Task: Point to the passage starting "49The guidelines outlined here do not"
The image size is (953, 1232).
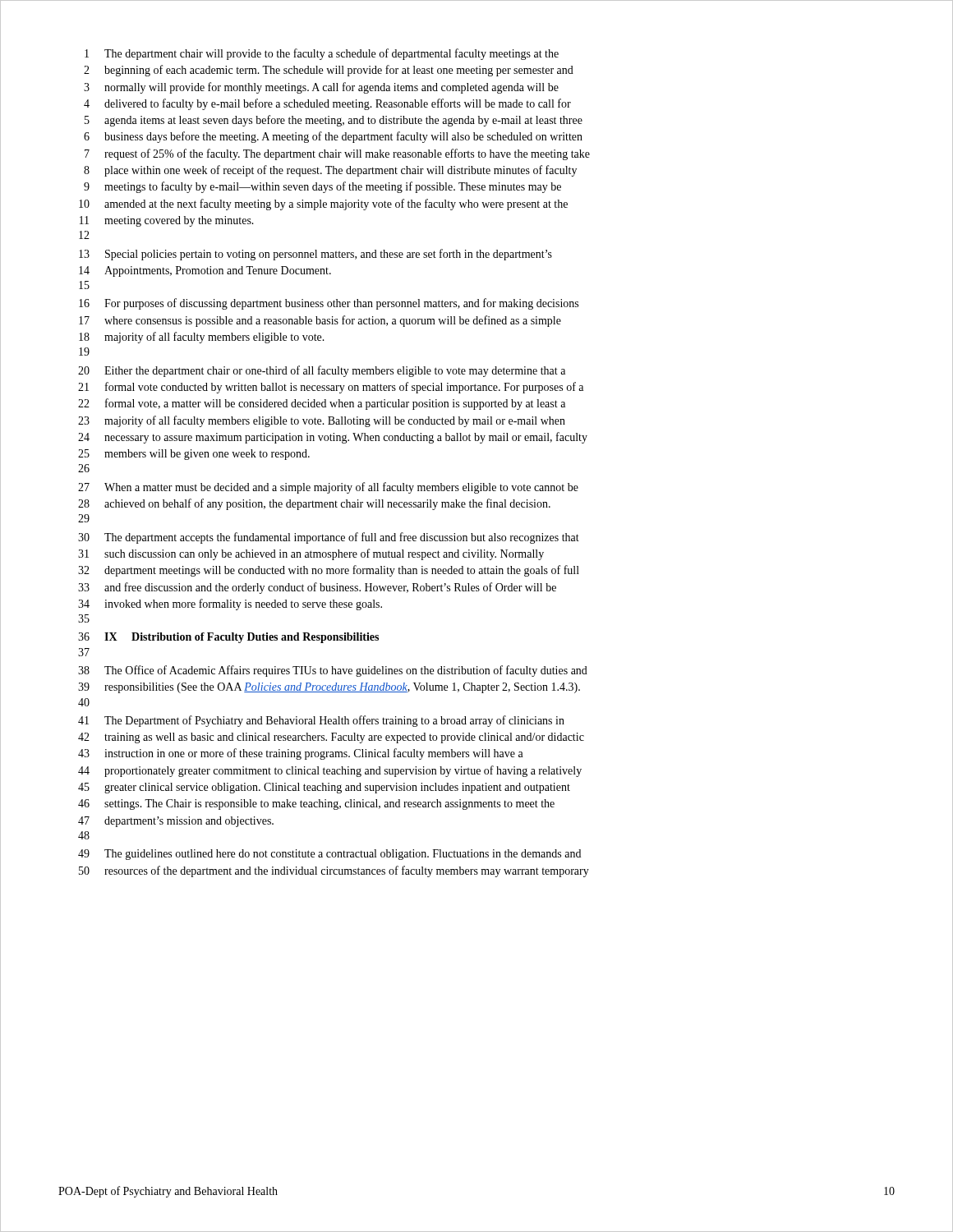Action: pyautogui.click(x=476, y=863)
